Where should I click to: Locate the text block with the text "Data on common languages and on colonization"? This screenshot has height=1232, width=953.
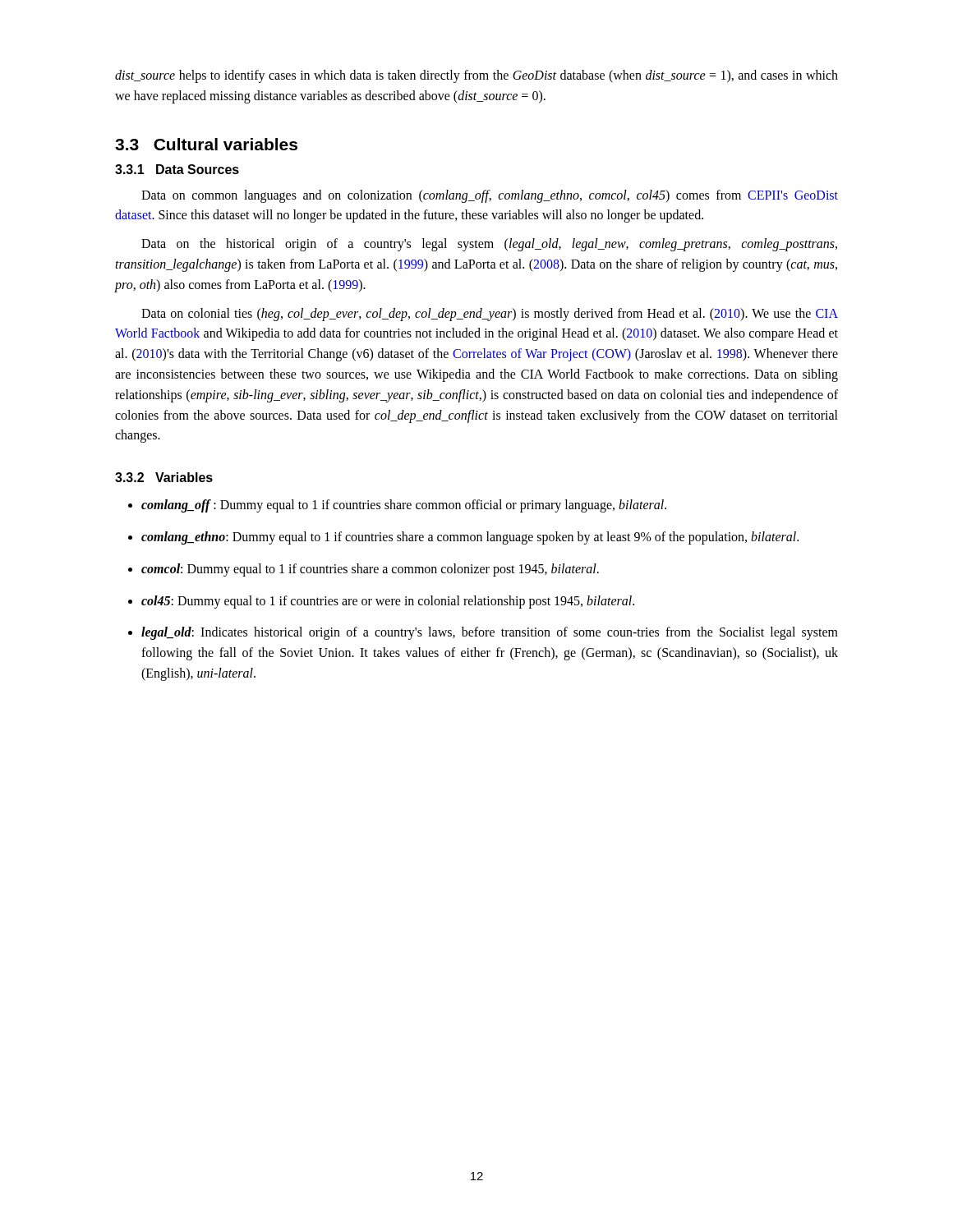click(x=476, y=316)
